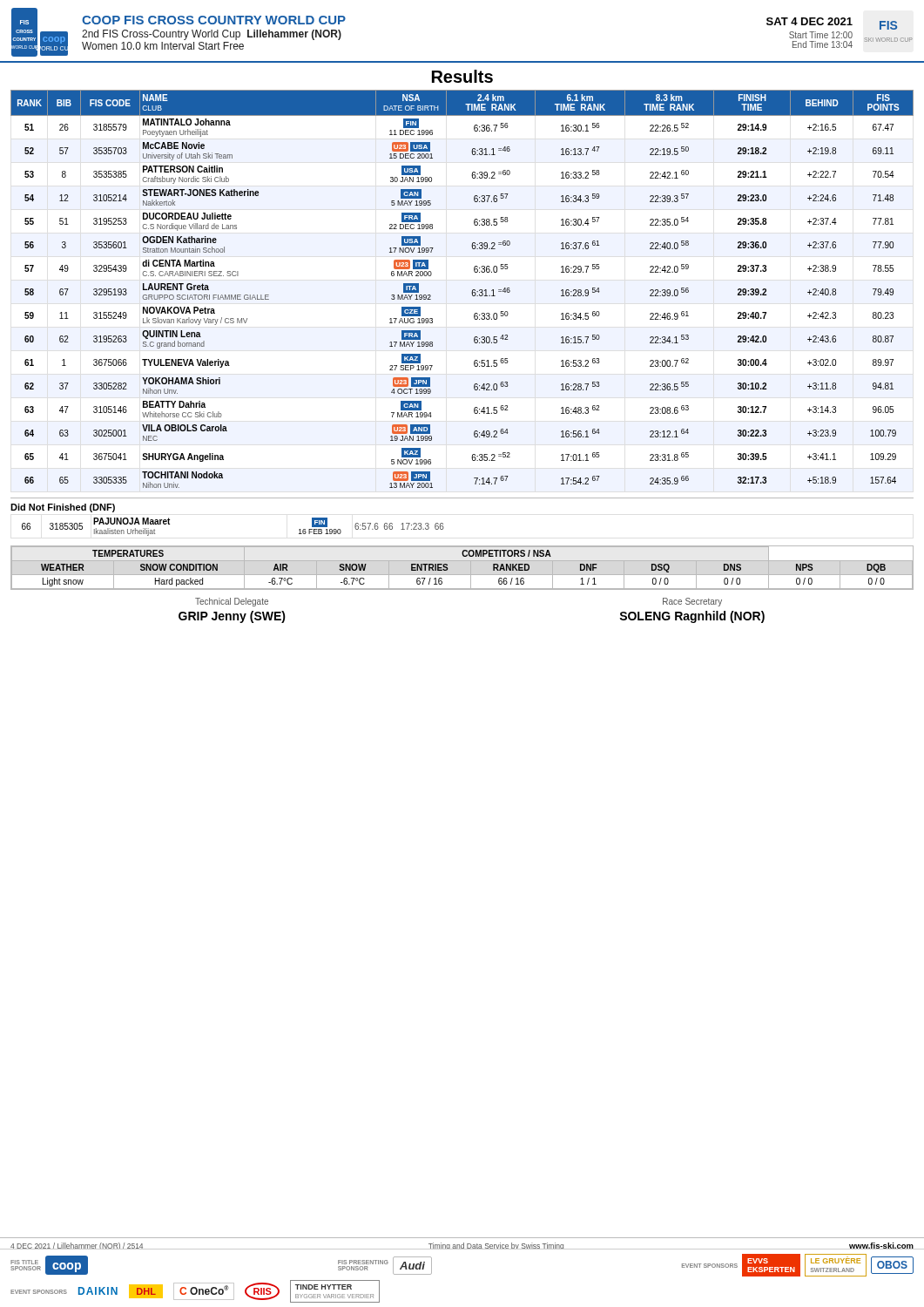Find the text that reads "Race Secretary SOLENG Ragnhild (NOR)"

click(692, 610)
